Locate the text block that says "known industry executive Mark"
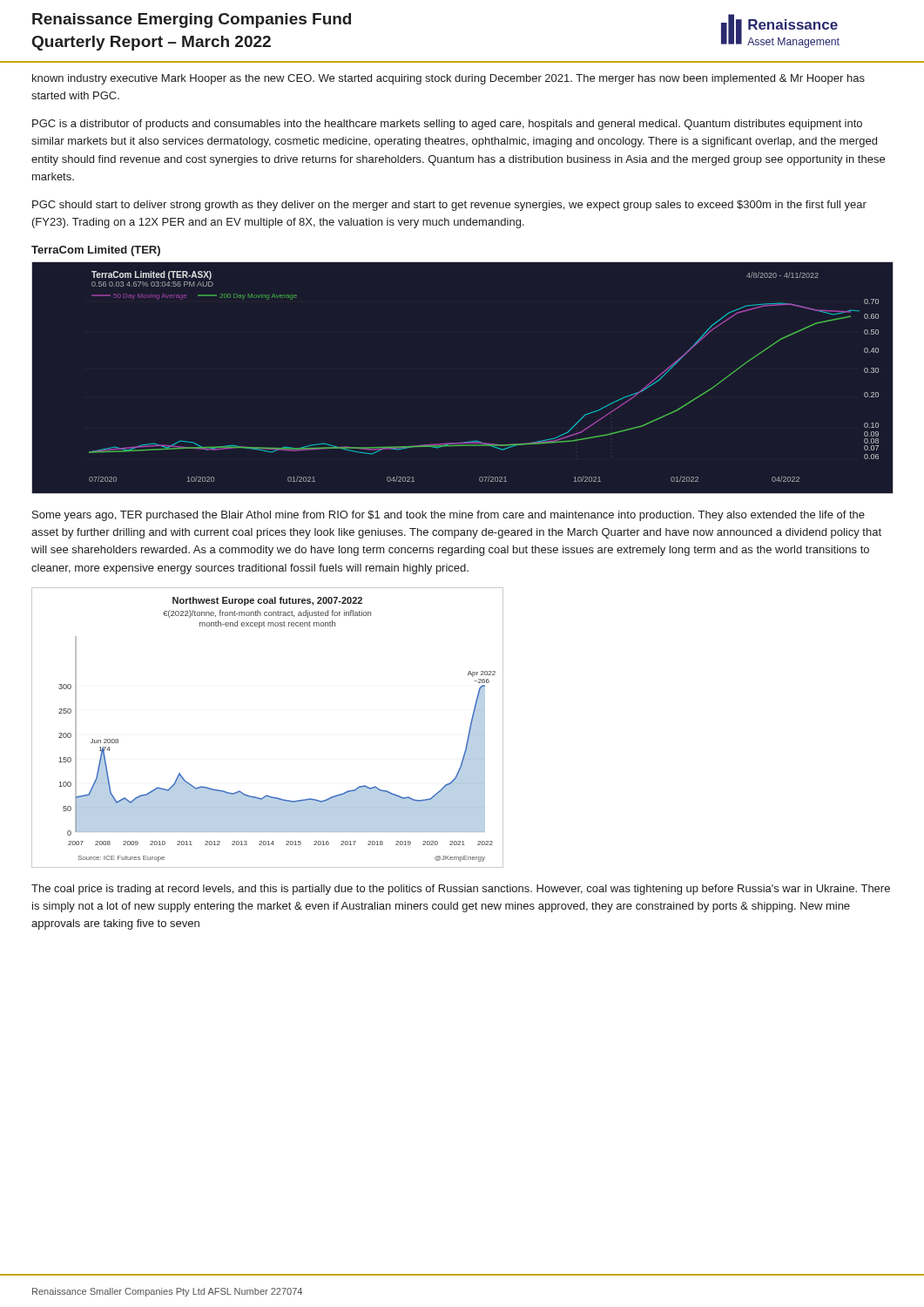The image size is (924, 1307). [x=448, y=87]
